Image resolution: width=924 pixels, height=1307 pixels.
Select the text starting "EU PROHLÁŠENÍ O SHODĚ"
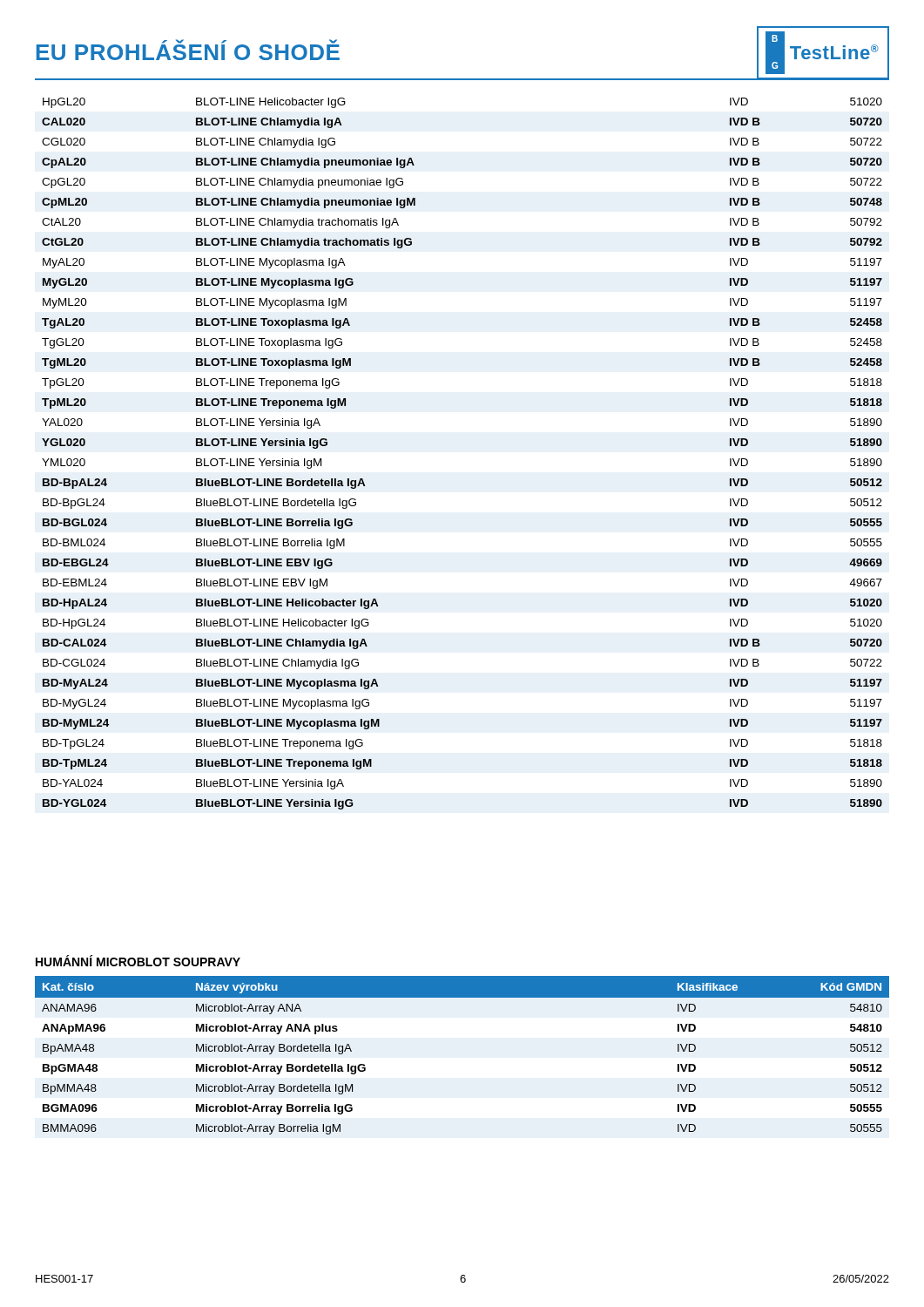coord(188,52)
